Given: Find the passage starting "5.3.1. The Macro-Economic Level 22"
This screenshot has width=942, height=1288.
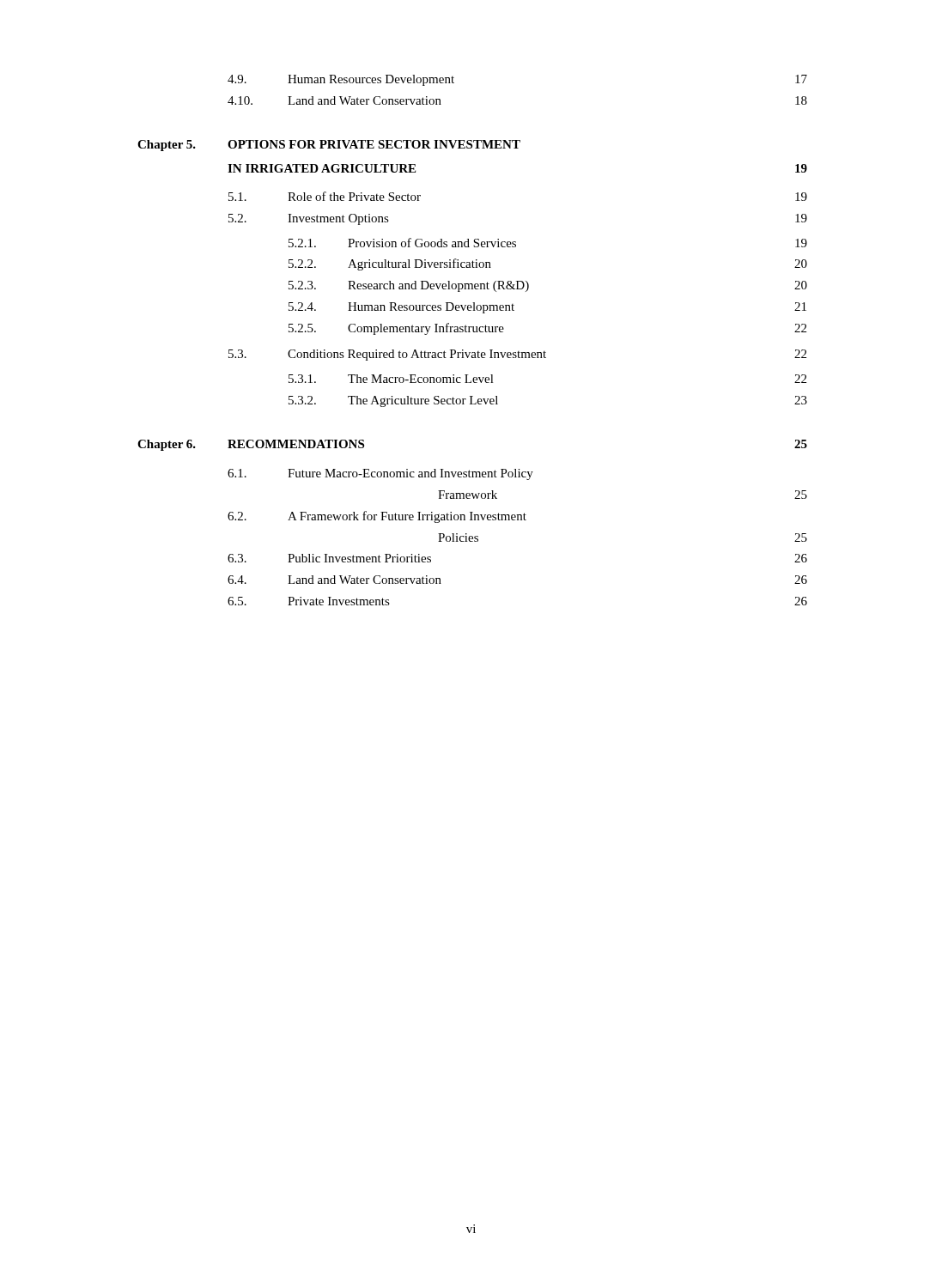Looking at the screenshot, I should [x=472, y=379].
